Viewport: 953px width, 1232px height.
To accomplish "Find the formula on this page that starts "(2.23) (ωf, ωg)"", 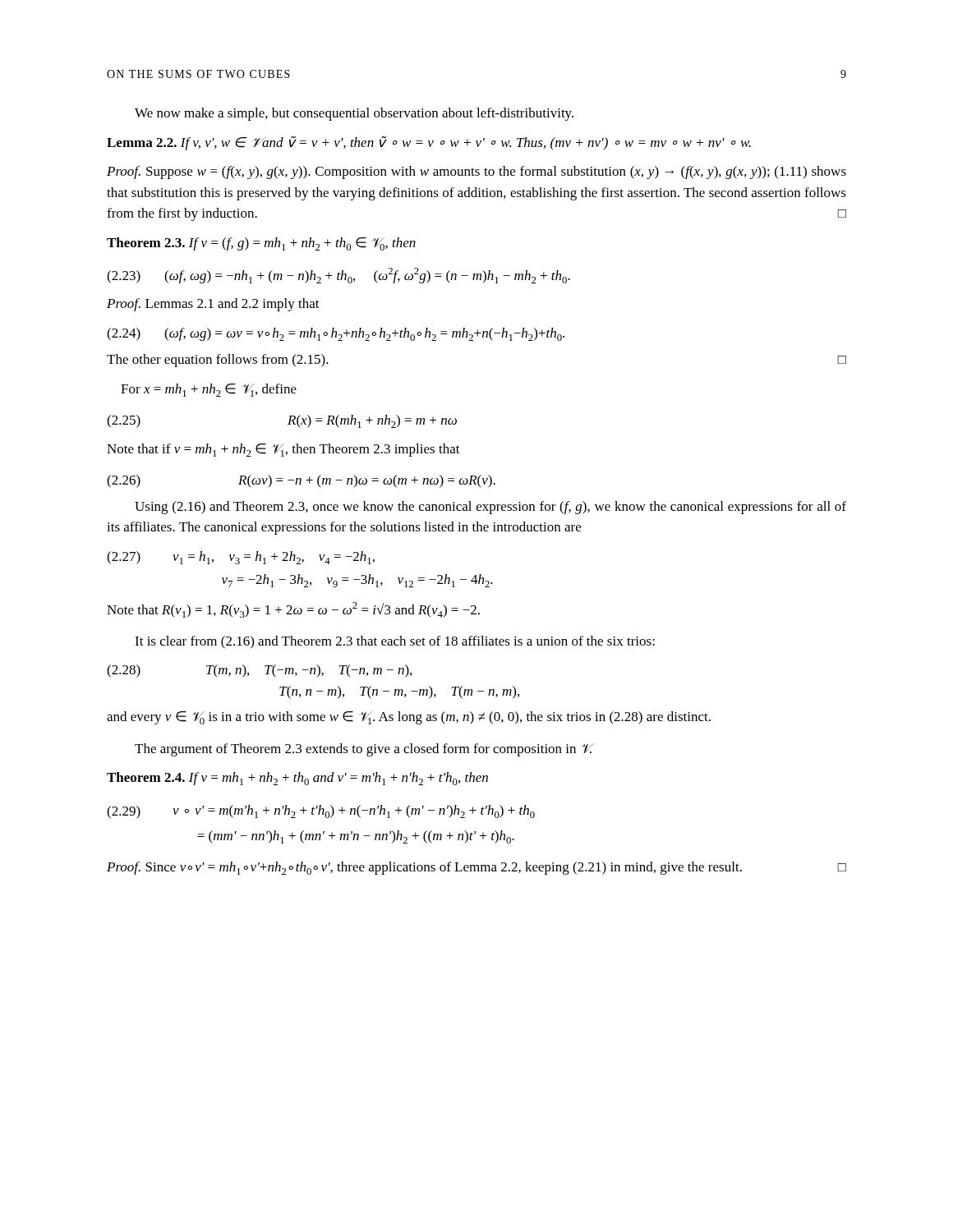I will (x=476, y=276).
